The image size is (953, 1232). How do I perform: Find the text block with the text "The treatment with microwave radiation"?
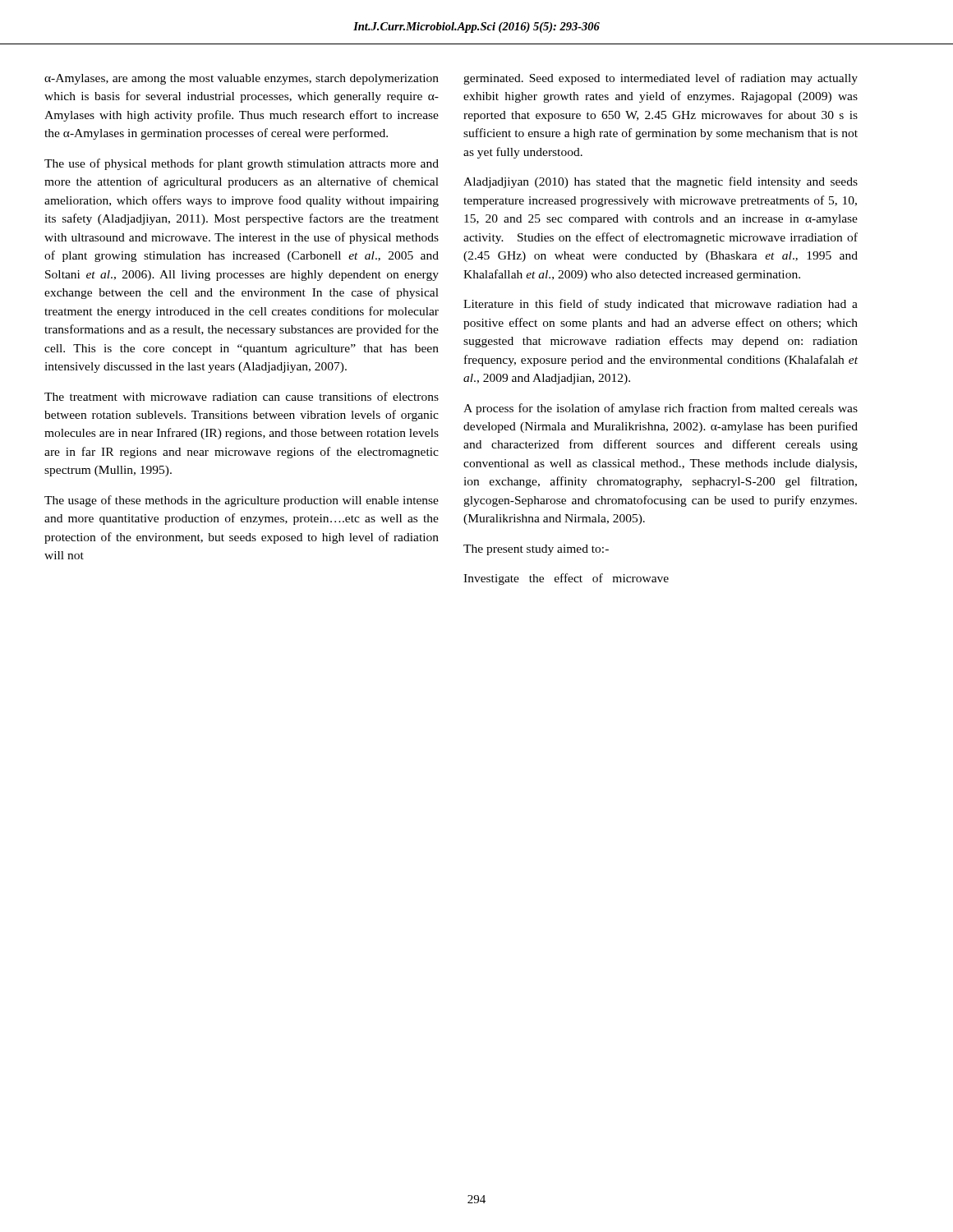242,433
